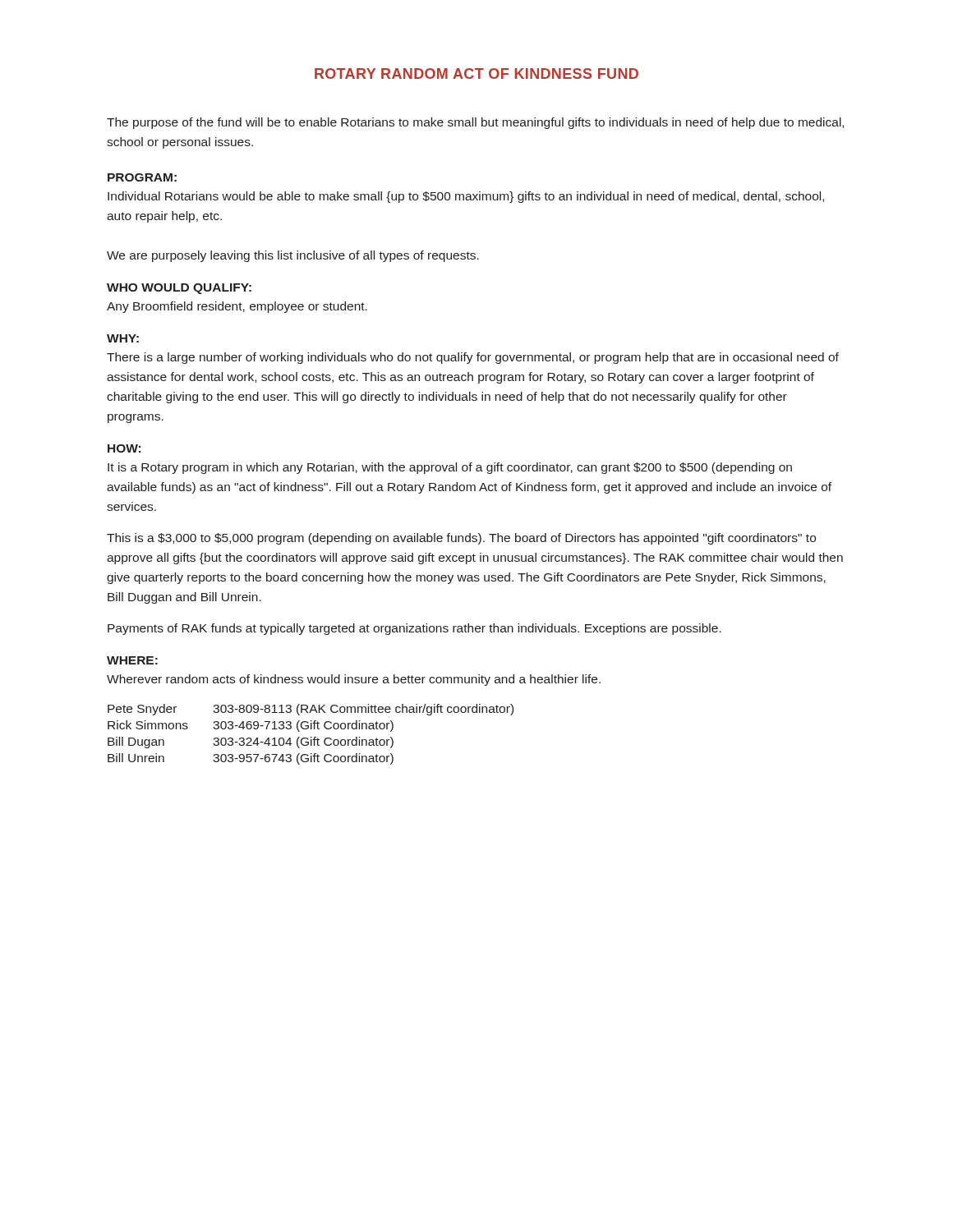
Task: Click the passage that begins "Individual Rotarians would be able to make"
Action: click(466, 197)
